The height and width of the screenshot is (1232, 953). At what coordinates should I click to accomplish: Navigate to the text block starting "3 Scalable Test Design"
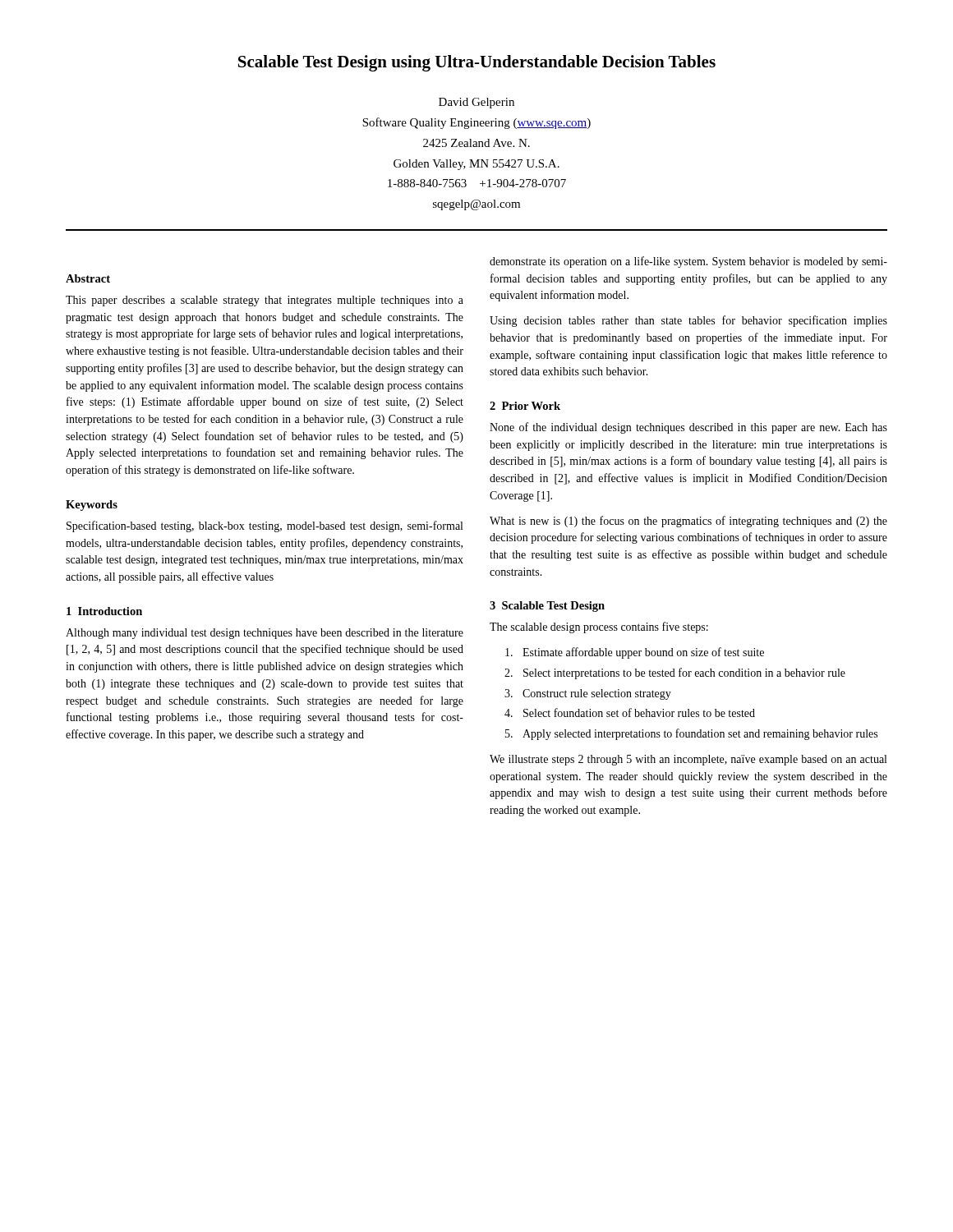[x=547, y=606]
